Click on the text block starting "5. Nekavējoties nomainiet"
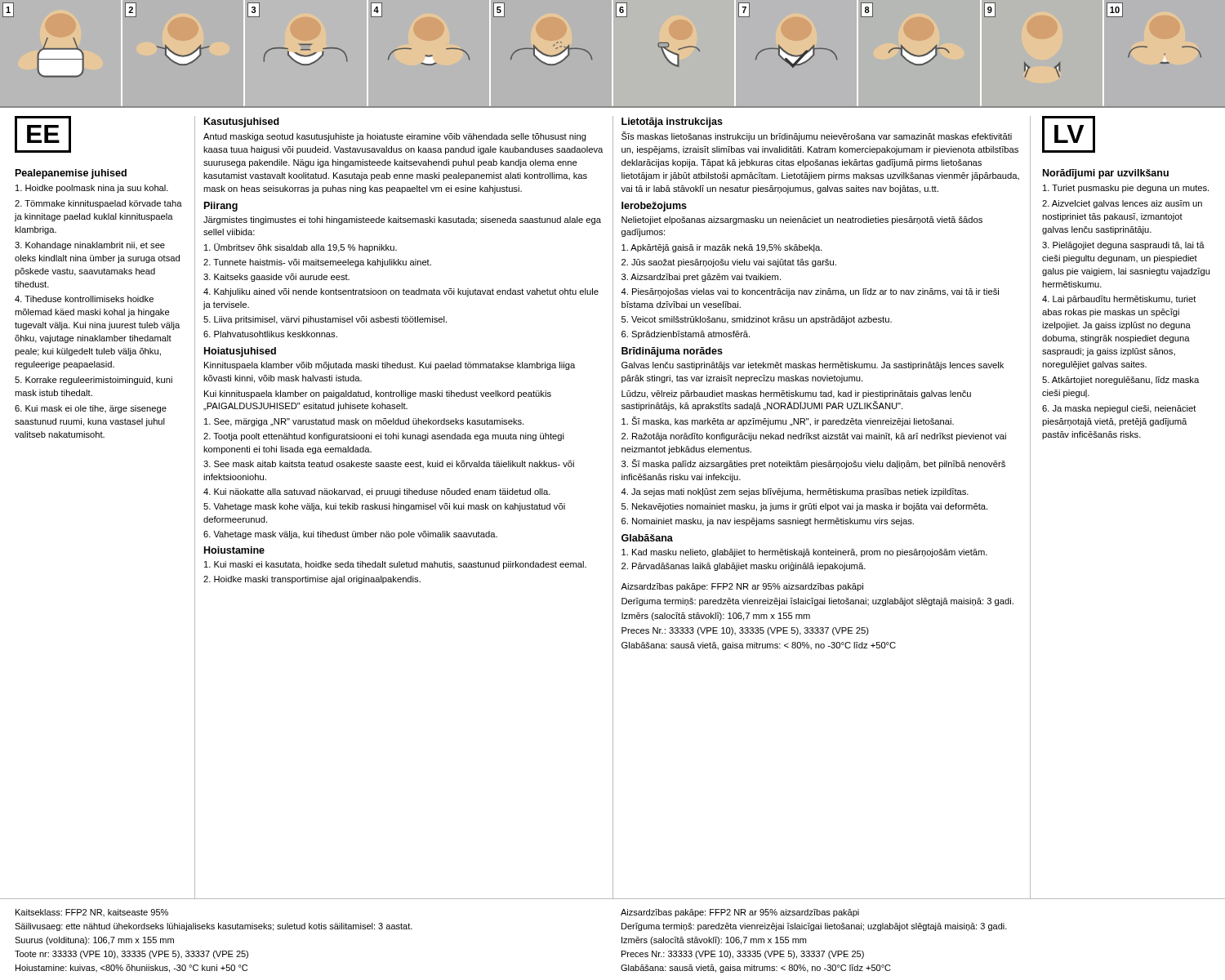 [x=805, y=506]
